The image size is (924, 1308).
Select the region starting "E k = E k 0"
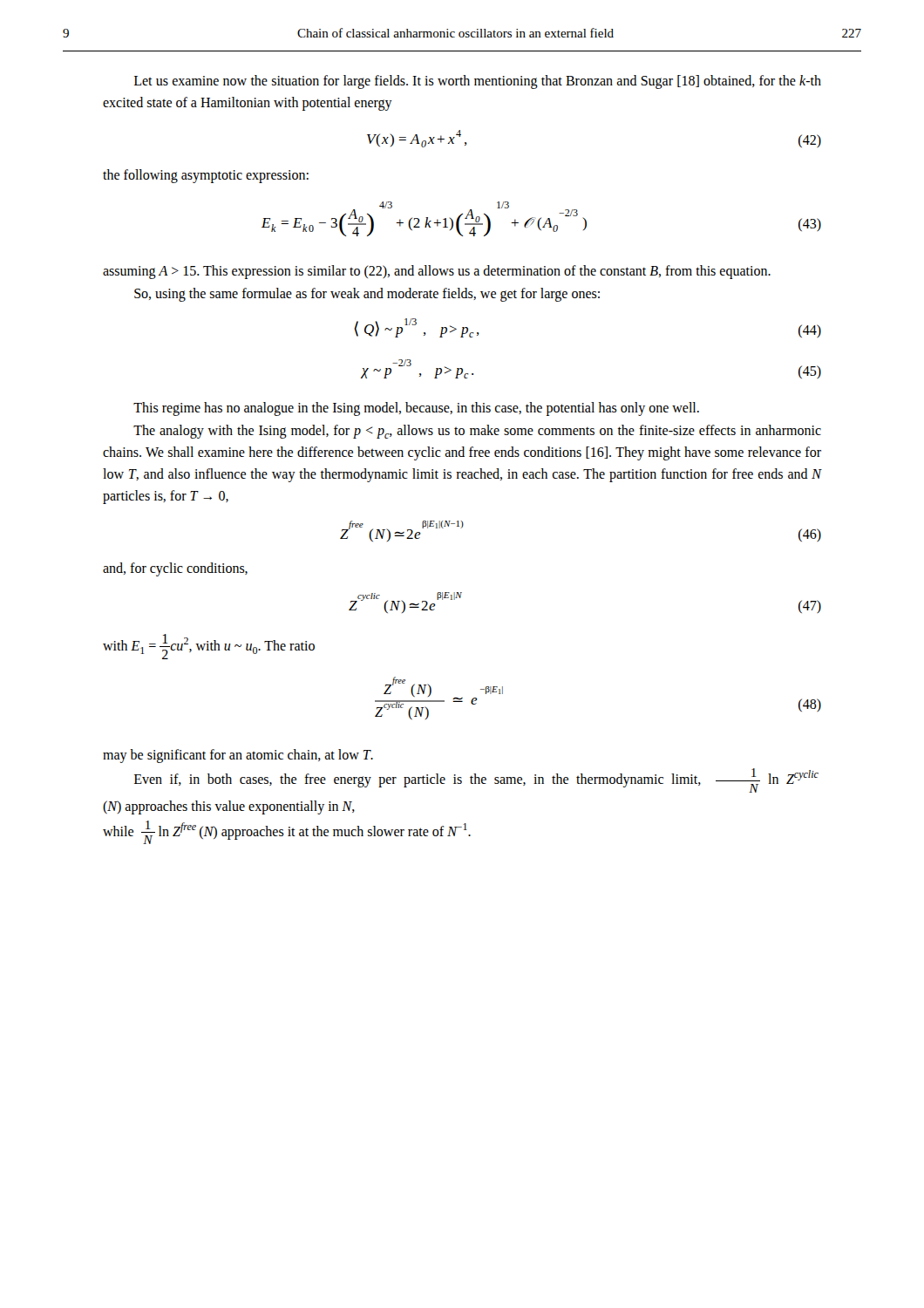[541, 224]
